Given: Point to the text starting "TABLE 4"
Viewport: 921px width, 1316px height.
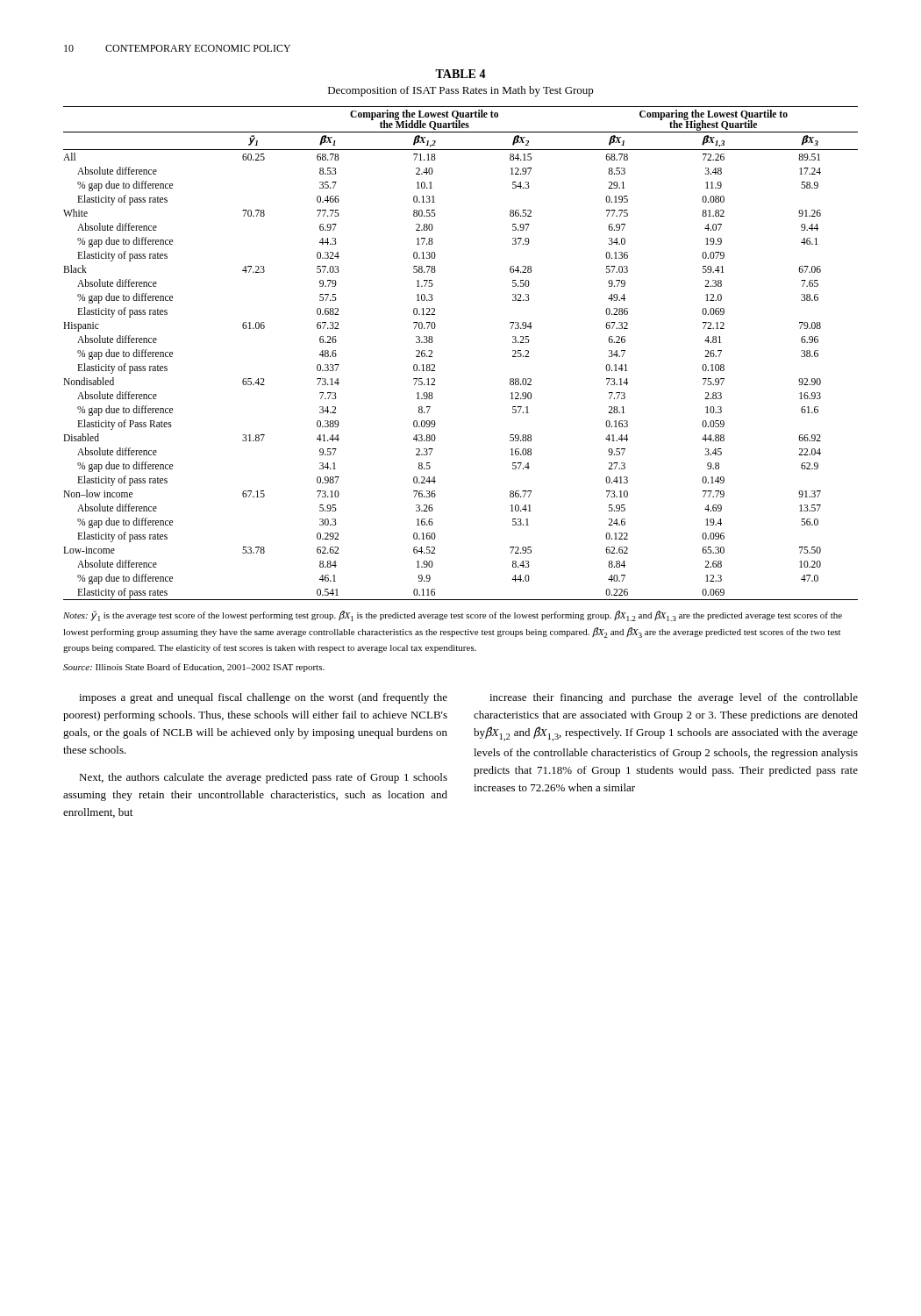Looking at the screenshot, I should 460,74.
